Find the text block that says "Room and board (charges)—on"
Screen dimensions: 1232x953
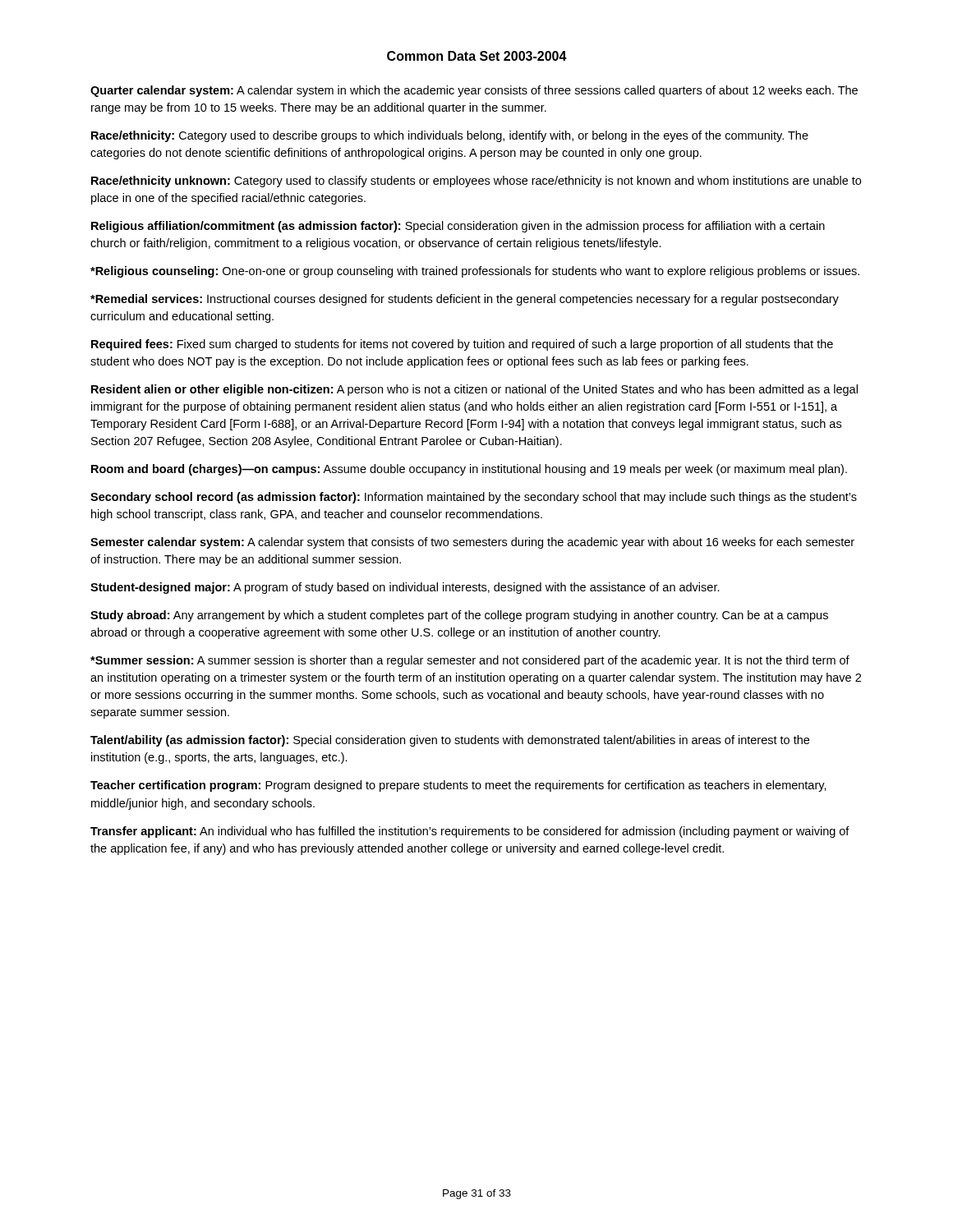(x=469, y=469)
